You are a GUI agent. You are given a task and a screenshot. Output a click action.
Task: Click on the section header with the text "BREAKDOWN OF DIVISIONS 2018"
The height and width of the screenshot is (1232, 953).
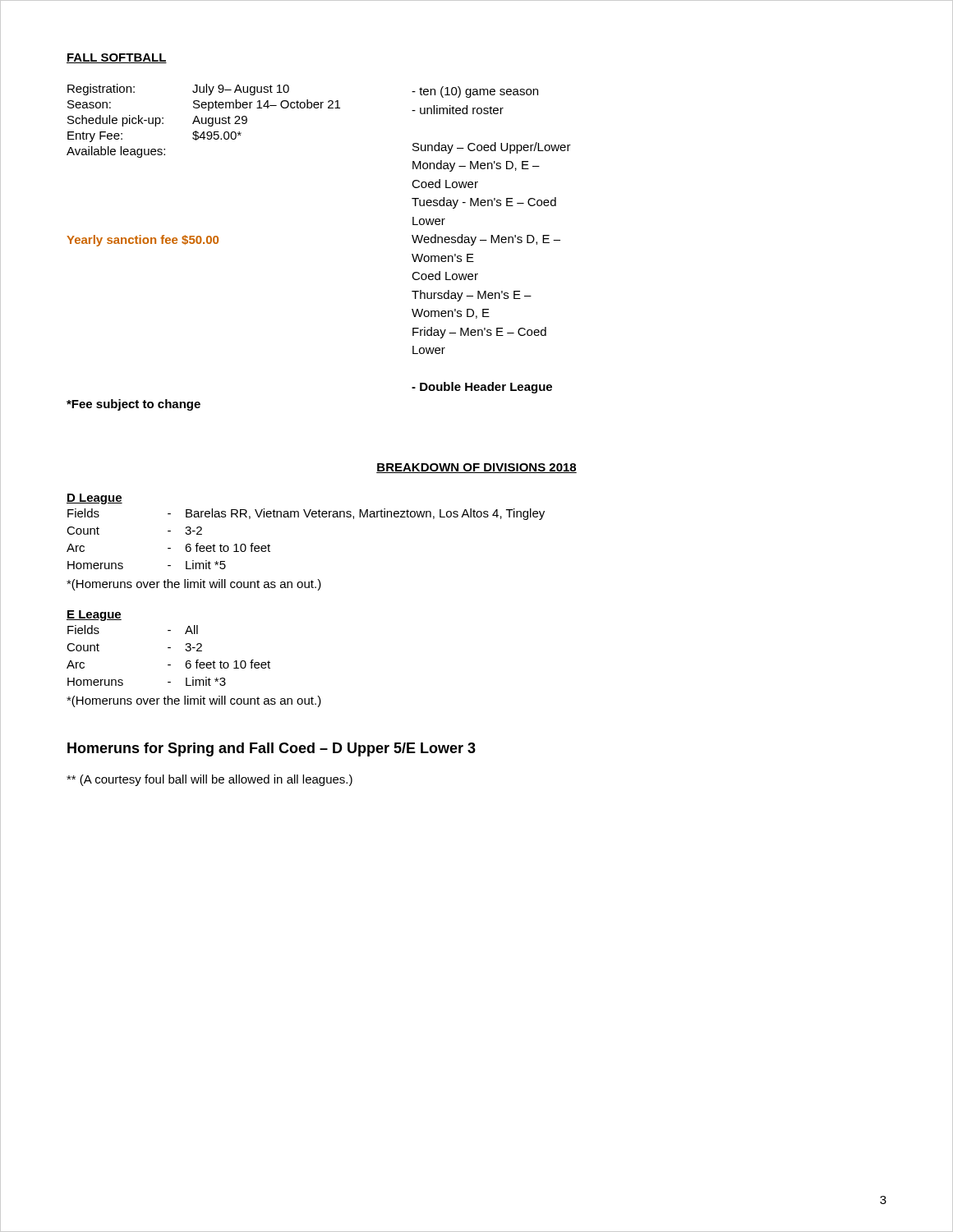click(x=476, y=466)
